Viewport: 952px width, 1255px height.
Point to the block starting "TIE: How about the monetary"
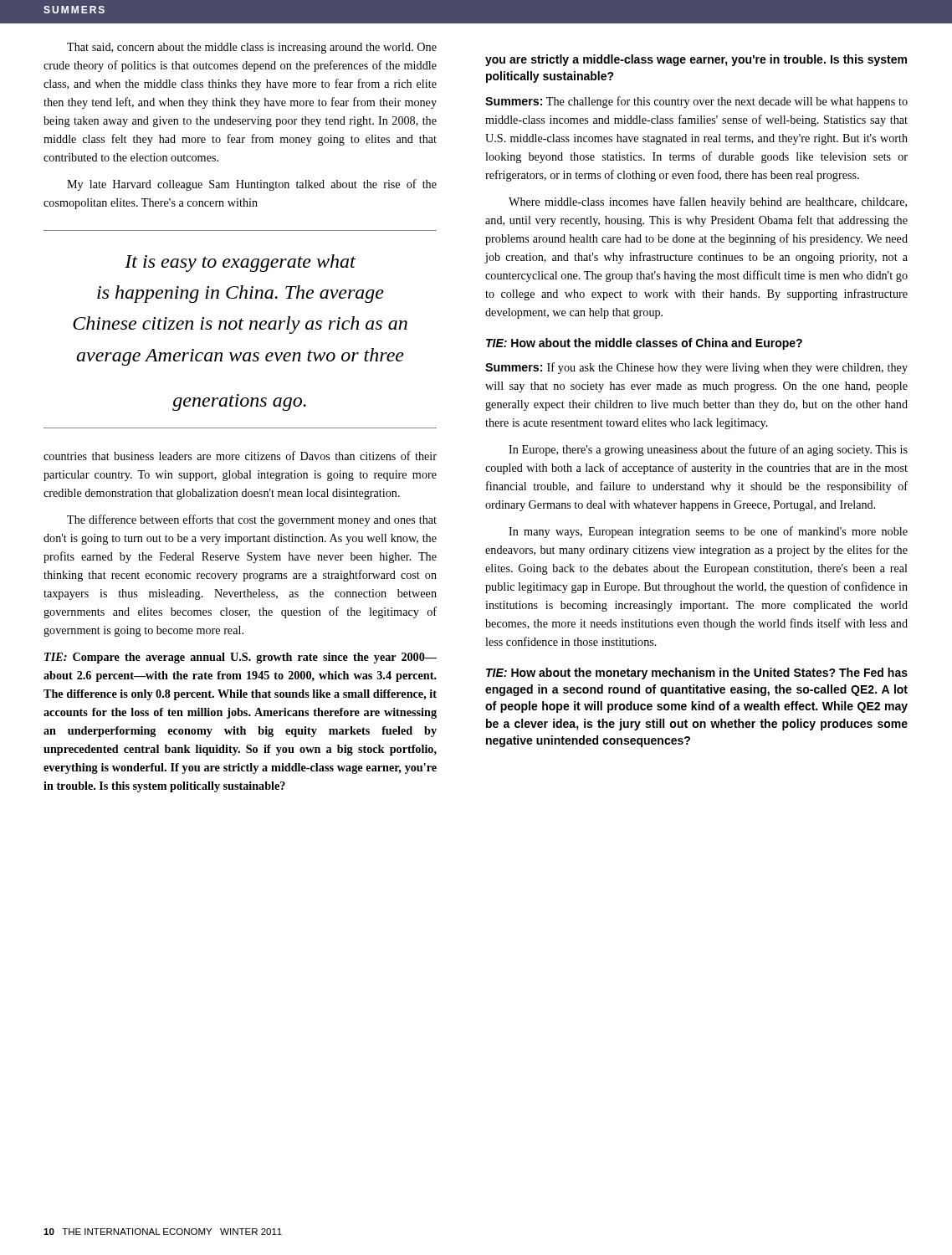(696, 707)
